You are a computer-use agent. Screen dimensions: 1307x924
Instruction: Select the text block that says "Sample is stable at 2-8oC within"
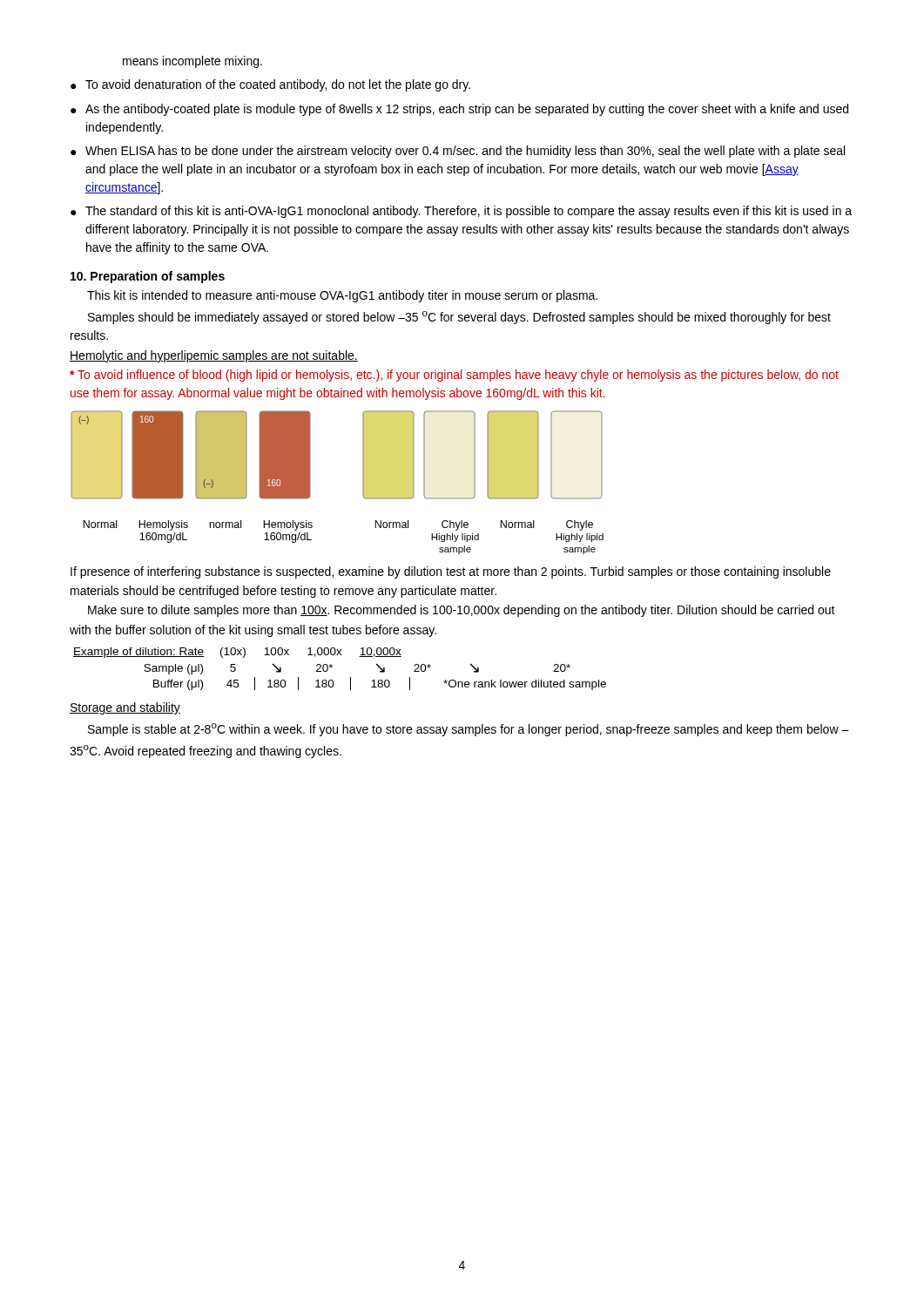click(459, 738)
